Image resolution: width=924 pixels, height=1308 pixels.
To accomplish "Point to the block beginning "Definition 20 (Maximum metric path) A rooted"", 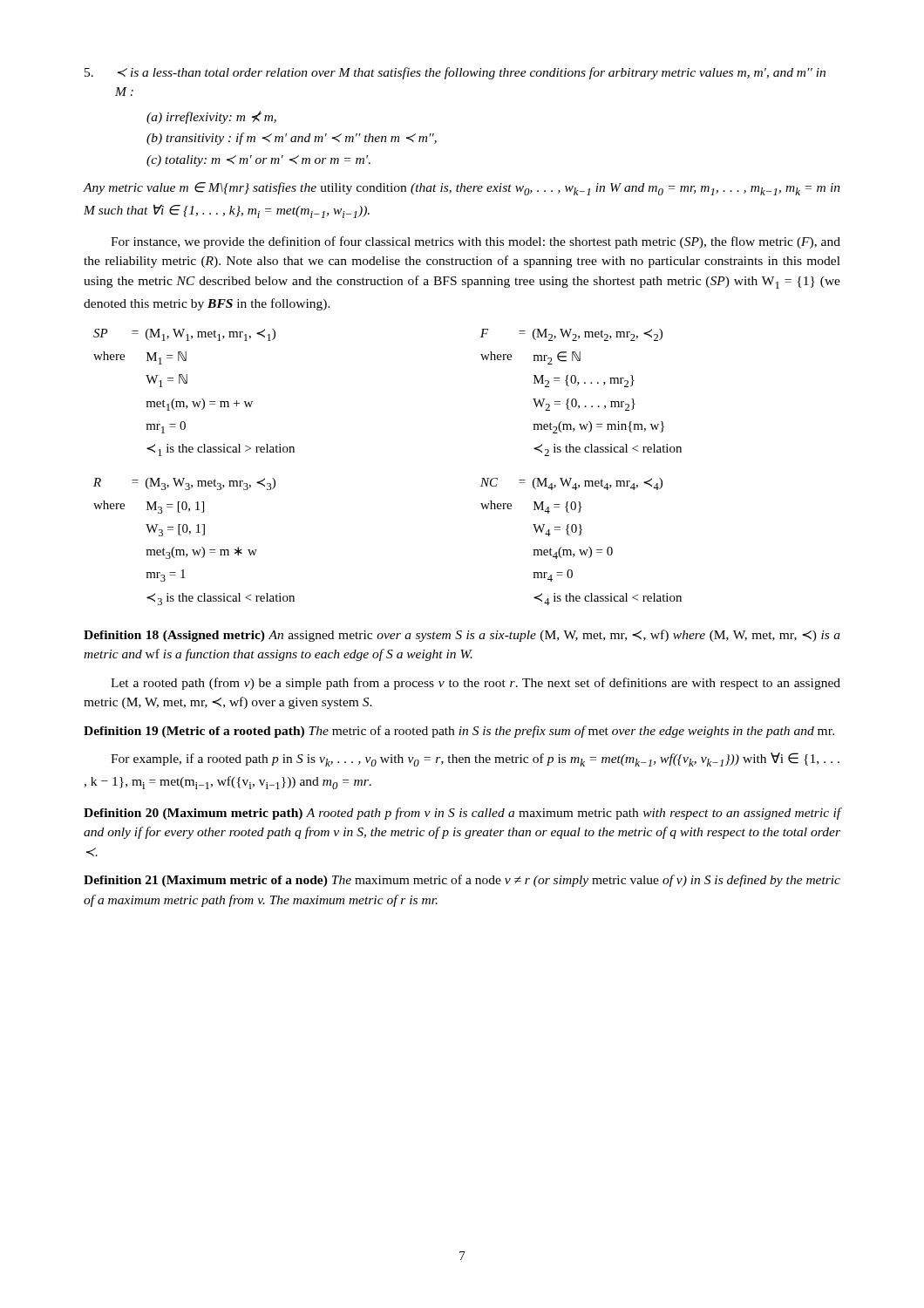I will pos(462,832).
